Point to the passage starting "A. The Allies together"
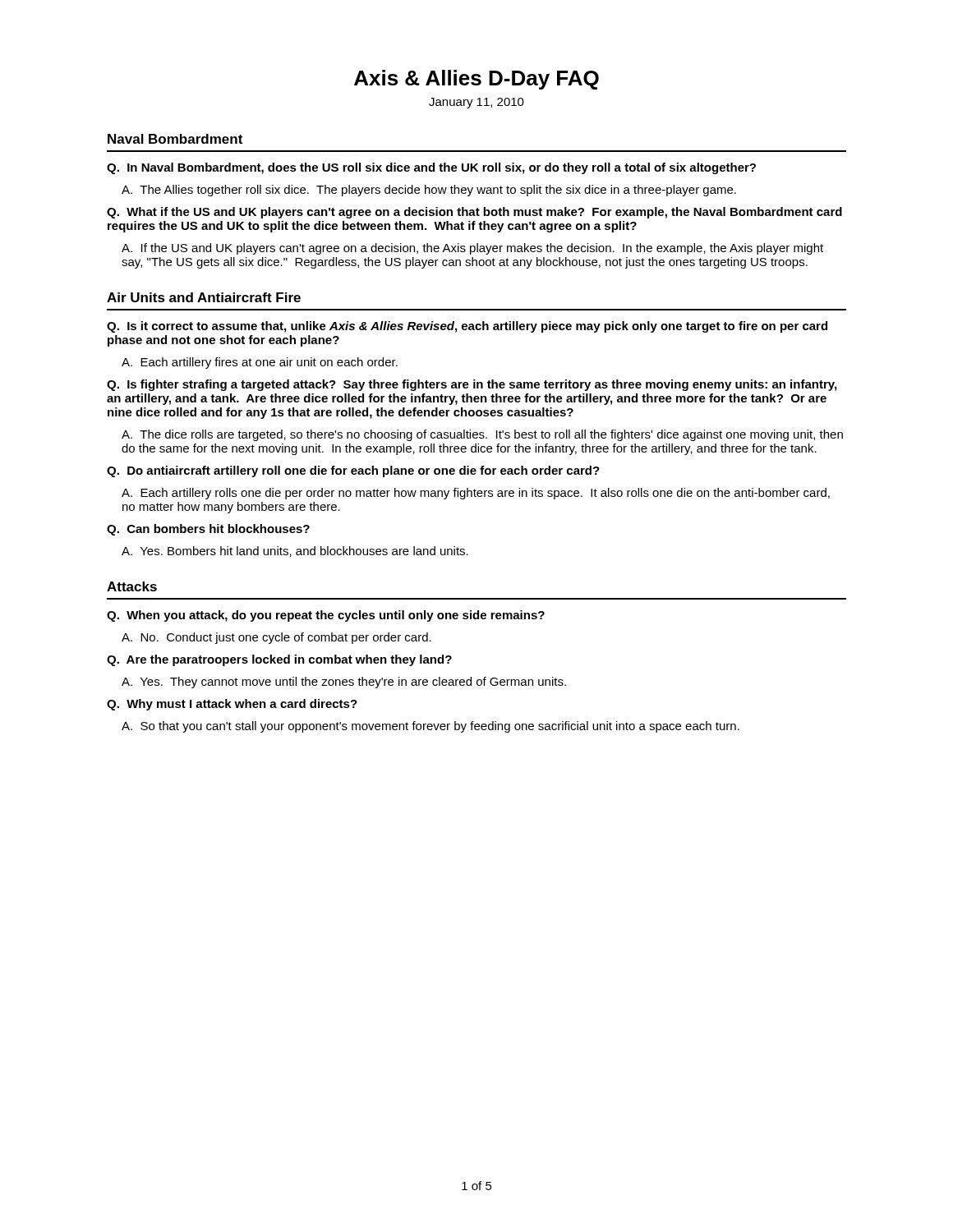Viewport: 953px width, 1232px height. click(x=476, y=189)
